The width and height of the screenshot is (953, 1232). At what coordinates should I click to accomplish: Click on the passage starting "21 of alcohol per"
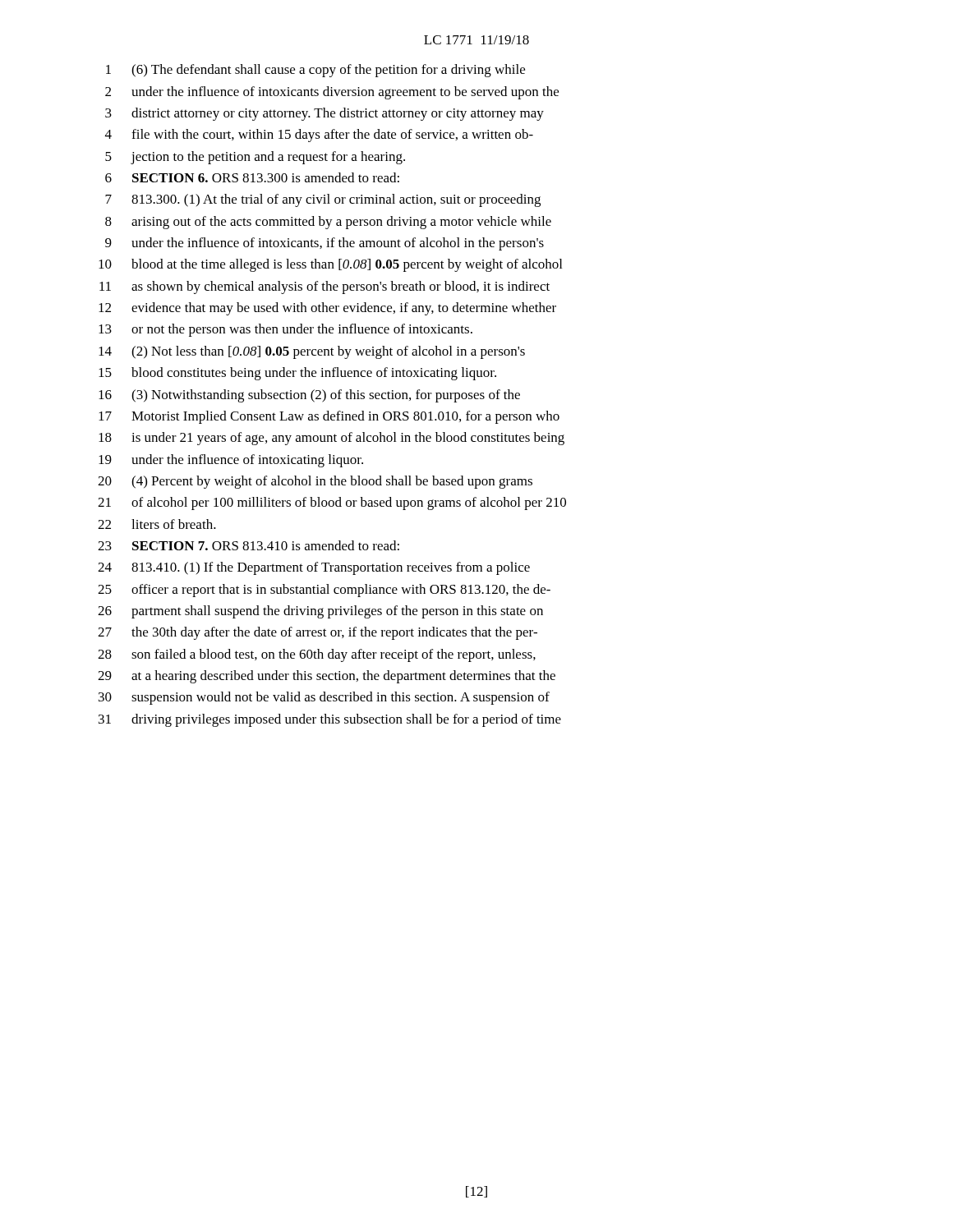(x=485, y=503)
